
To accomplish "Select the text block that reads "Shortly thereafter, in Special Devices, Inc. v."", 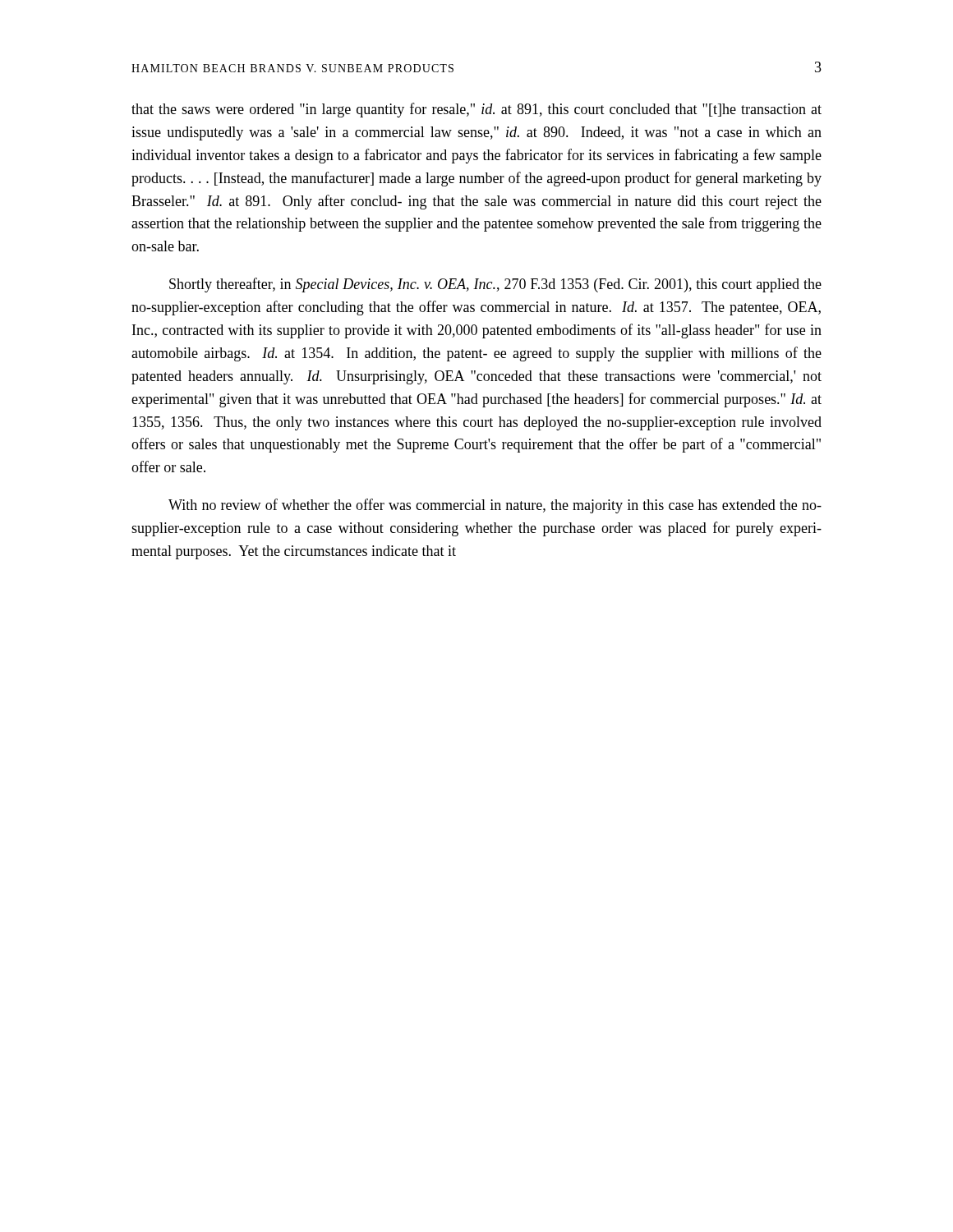I will (x=476, y=377).
